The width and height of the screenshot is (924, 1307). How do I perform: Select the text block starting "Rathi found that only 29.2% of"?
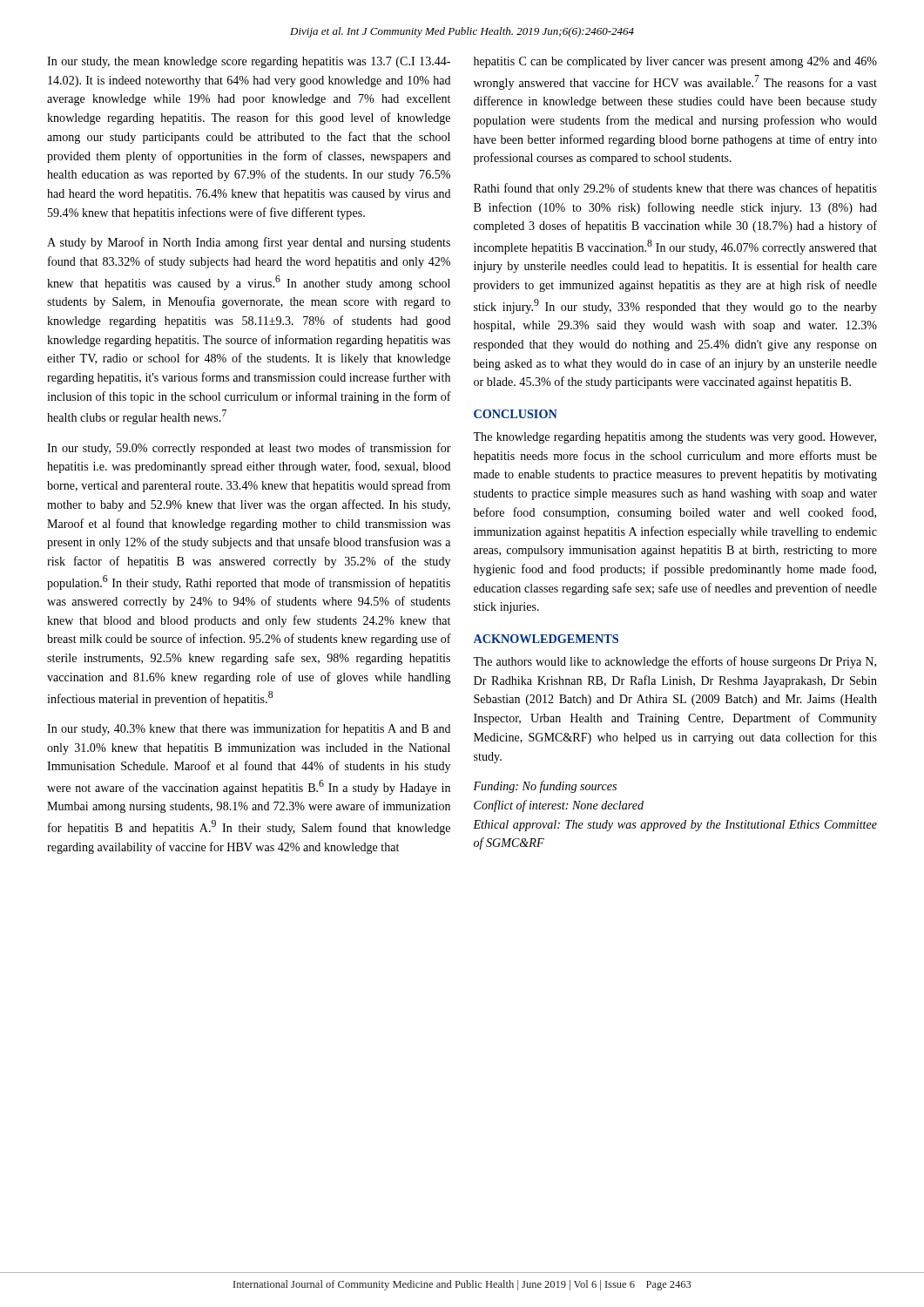[x=675, y=285]
